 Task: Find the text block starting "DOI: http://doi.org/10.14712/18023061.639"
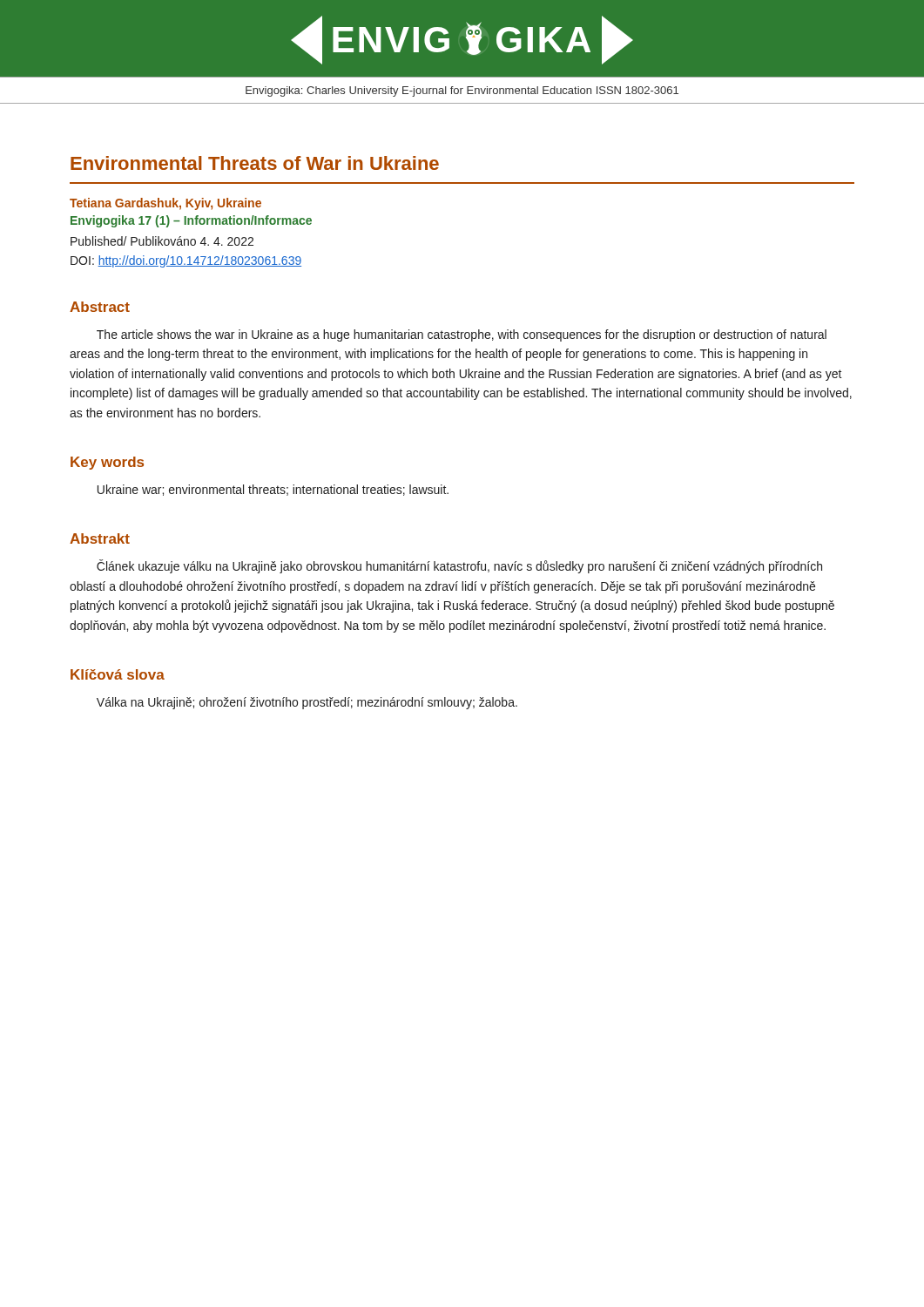[186, 261]
